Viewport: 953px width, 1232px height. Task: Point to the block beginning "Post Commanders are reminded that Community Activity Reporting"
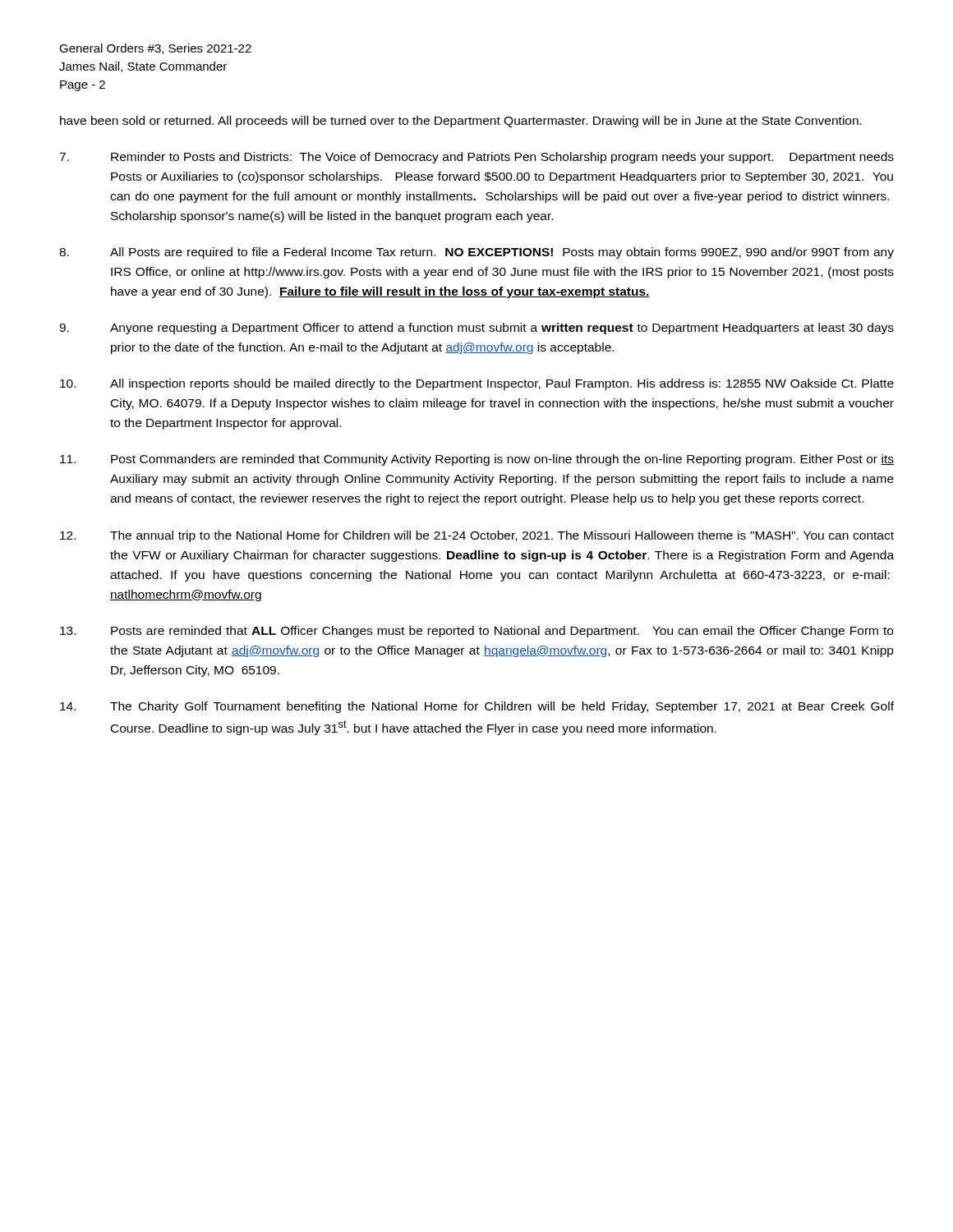coord(476,479)
